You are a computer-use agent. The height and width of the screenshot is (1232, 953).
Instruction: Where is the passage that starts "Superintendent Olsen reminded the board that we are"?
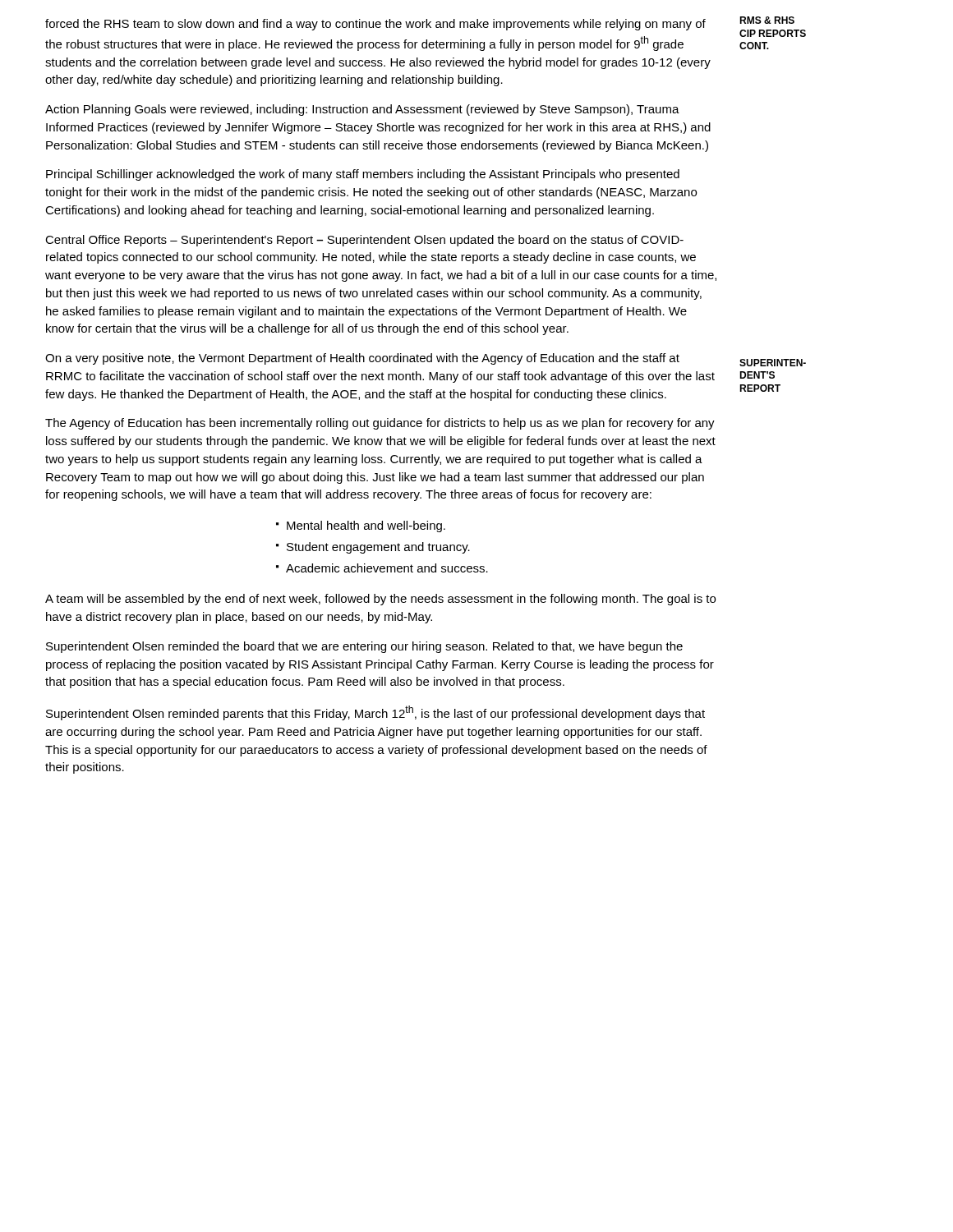click(x=382, y=664)
